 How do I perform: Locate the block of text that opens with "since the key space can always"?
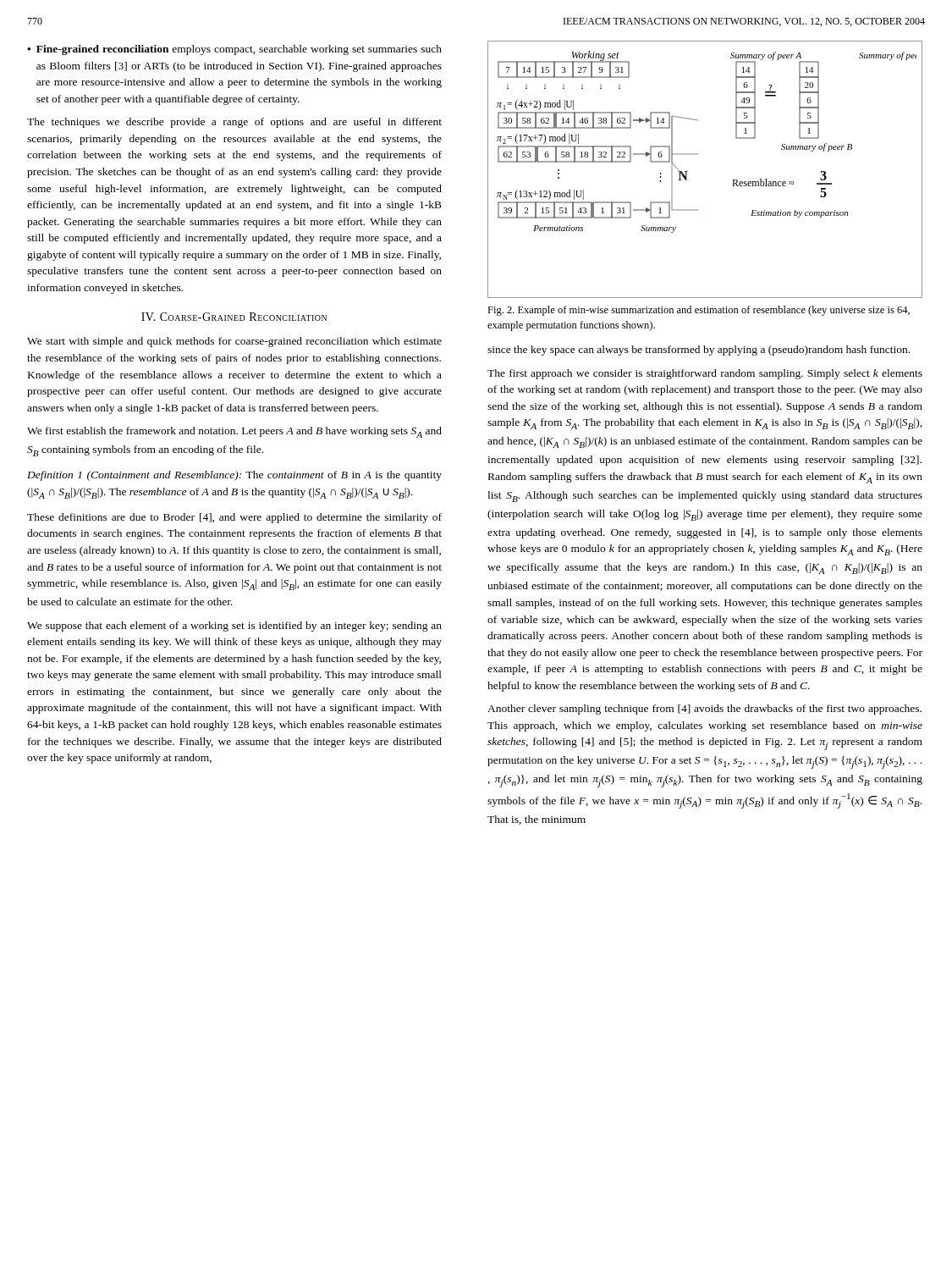tap(705, 584)
